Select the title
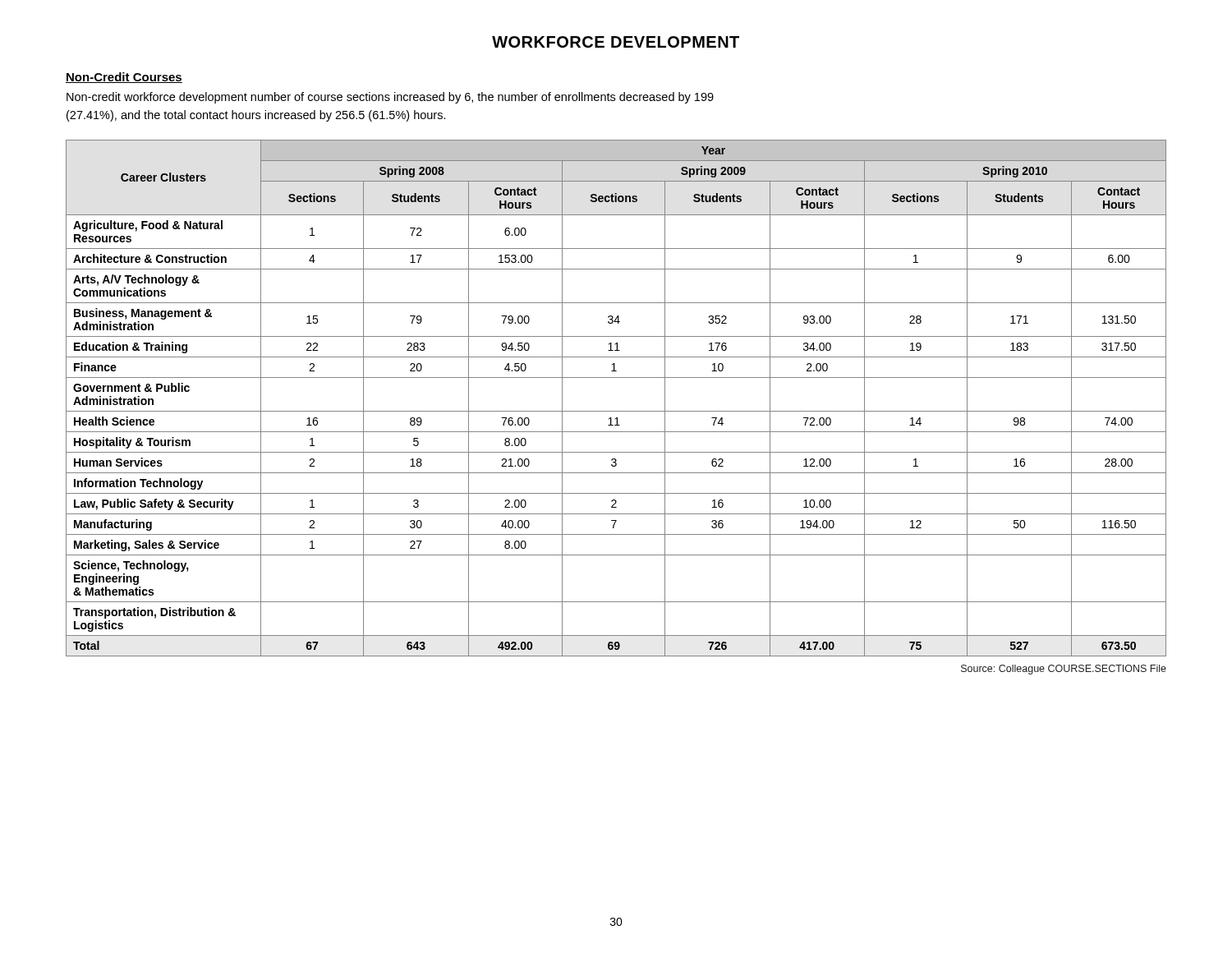The width and height of the screenshot is (1232, 953). (616, 42)
